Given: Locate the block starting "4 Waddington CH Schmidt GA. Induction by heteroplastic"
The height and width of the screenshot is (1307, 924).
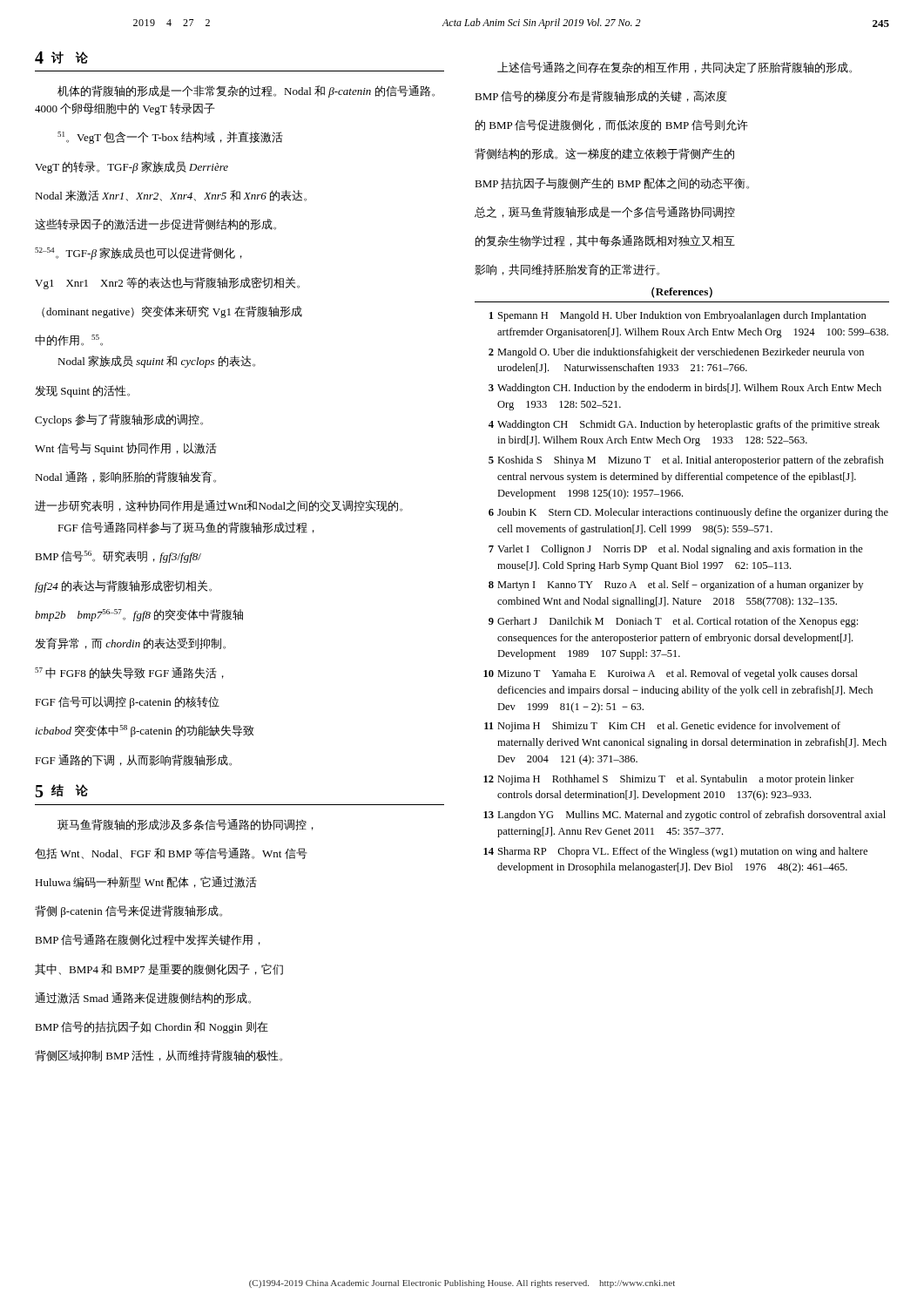Looking at the screenshot, I should click(682, 432).
